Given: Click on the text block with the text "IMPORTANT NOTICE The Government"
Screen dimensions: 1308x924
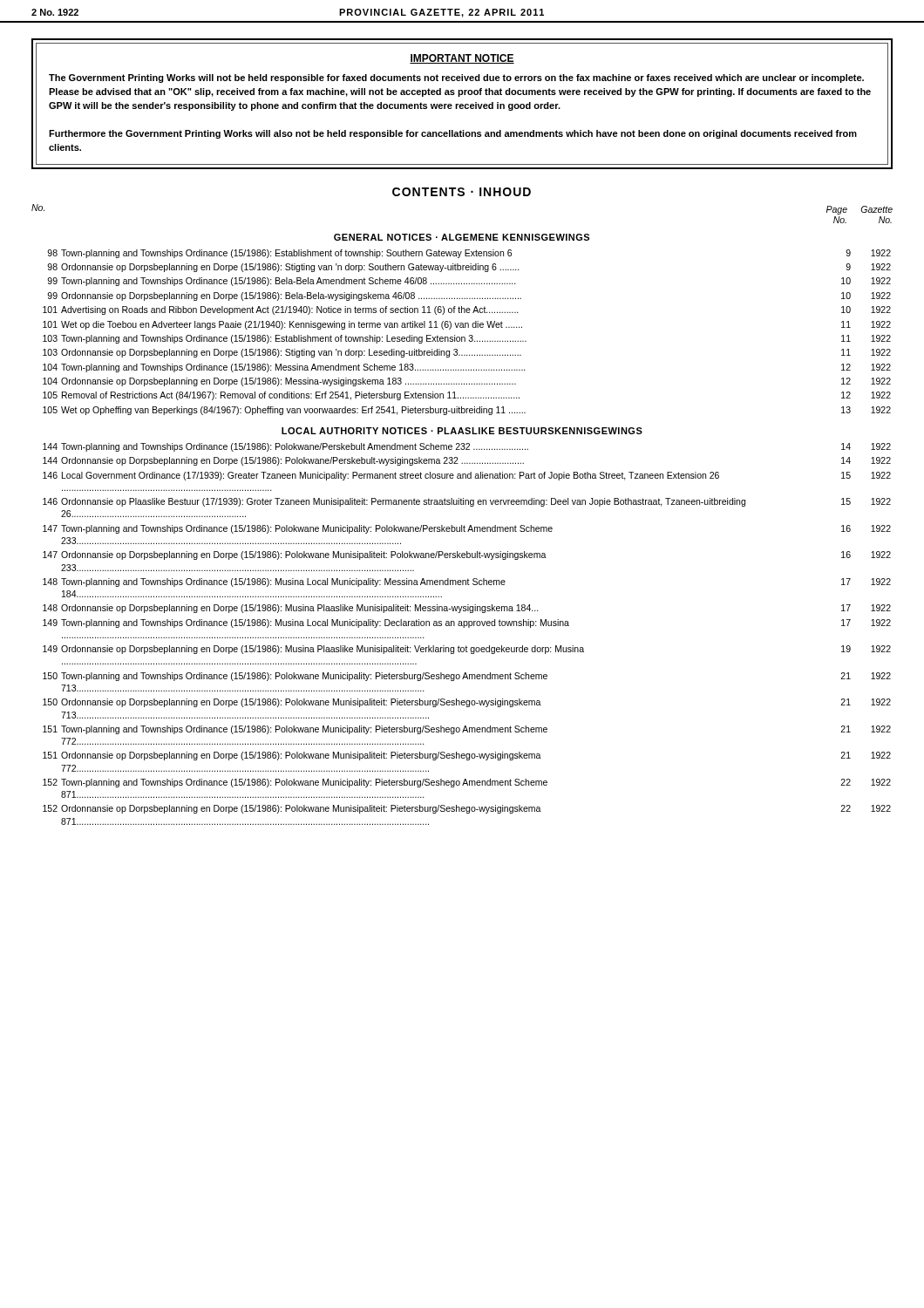Looking at the screenshot, I should [x=462, y=104].
